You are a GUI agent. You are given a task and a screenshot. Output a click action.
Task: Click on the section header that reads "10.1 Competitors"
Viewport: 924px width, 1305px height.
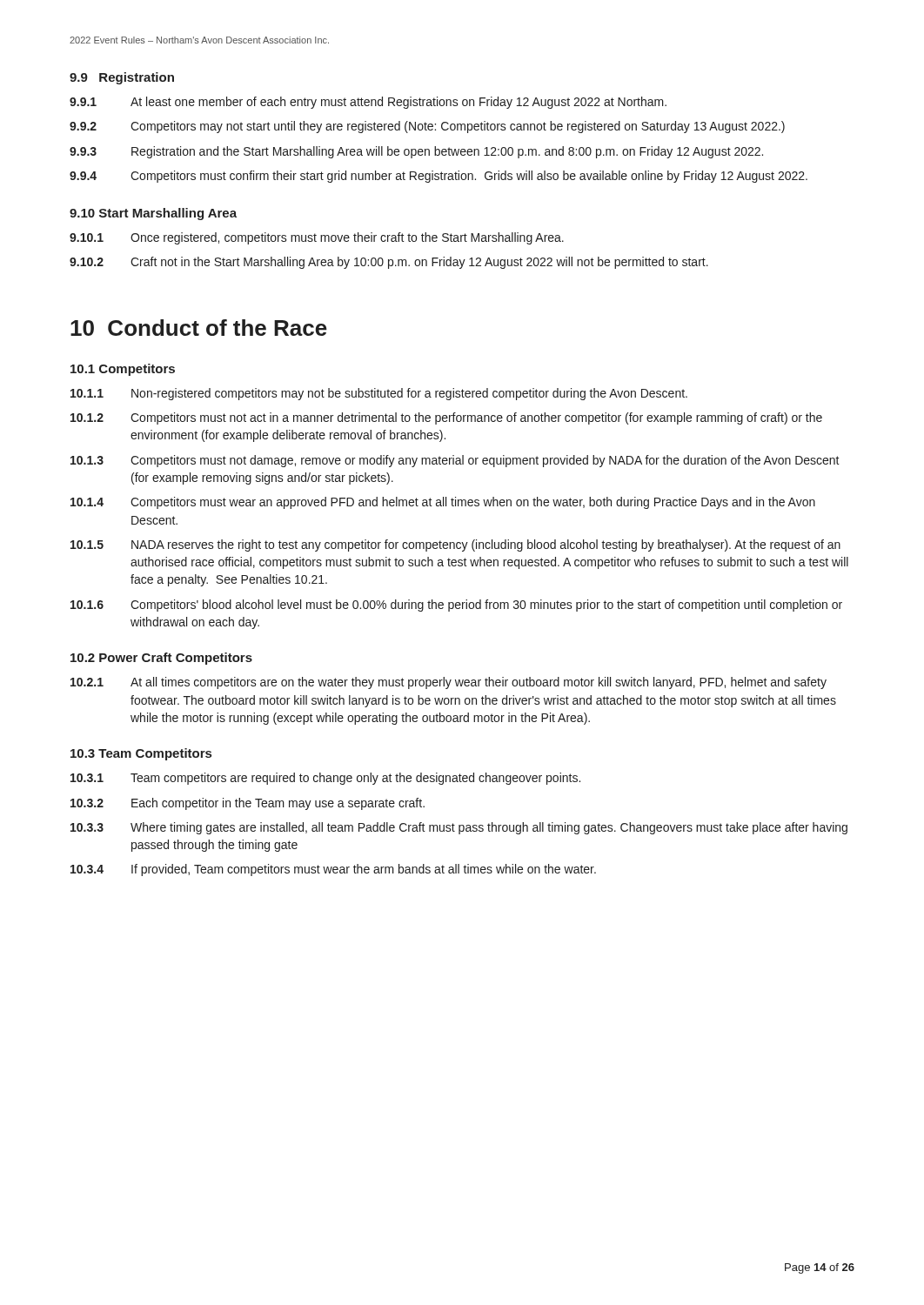pyautogui.click(x=123, y=368)
